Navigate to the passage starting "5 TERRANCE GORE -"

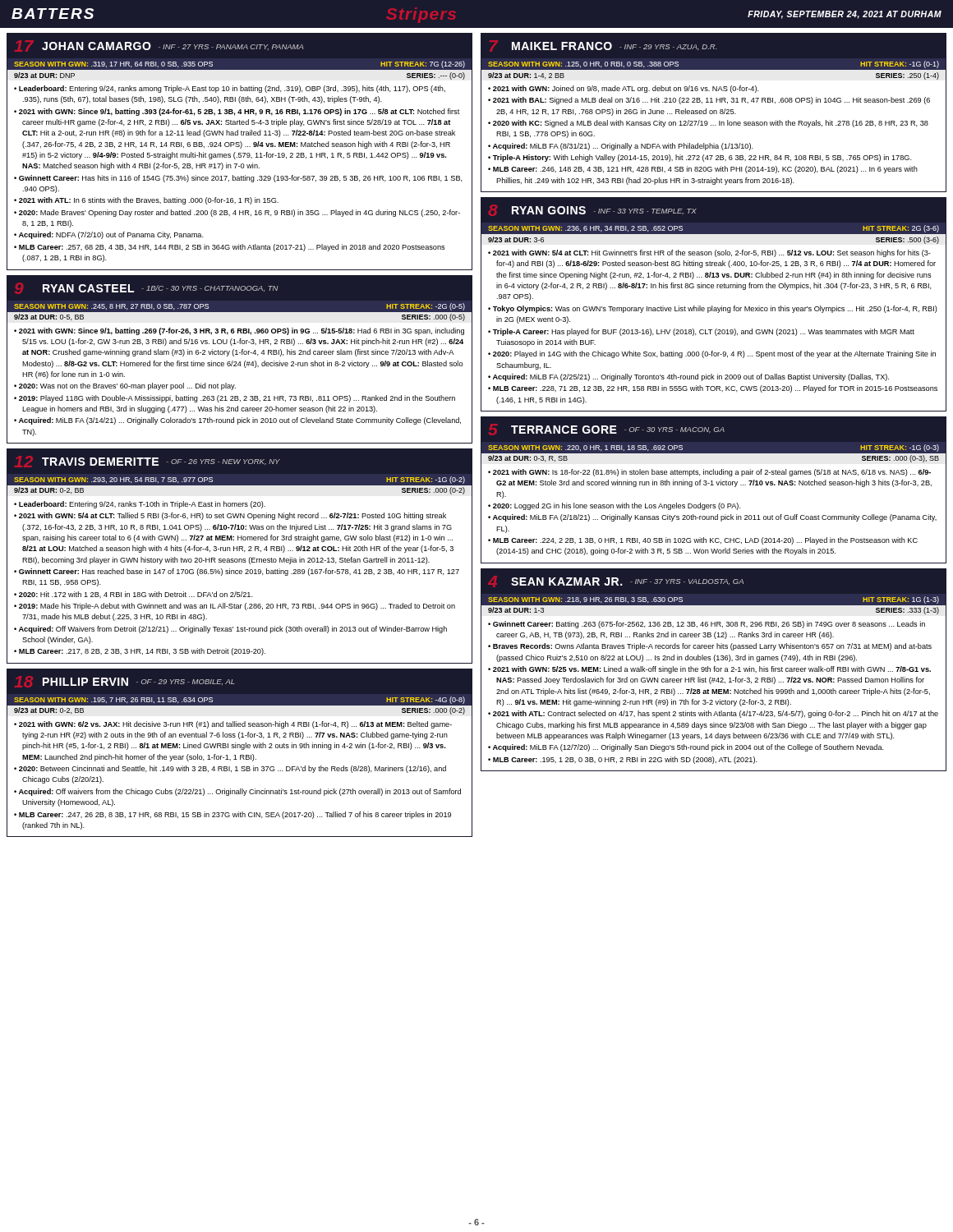pyautogui.click(x=714, y=490)
